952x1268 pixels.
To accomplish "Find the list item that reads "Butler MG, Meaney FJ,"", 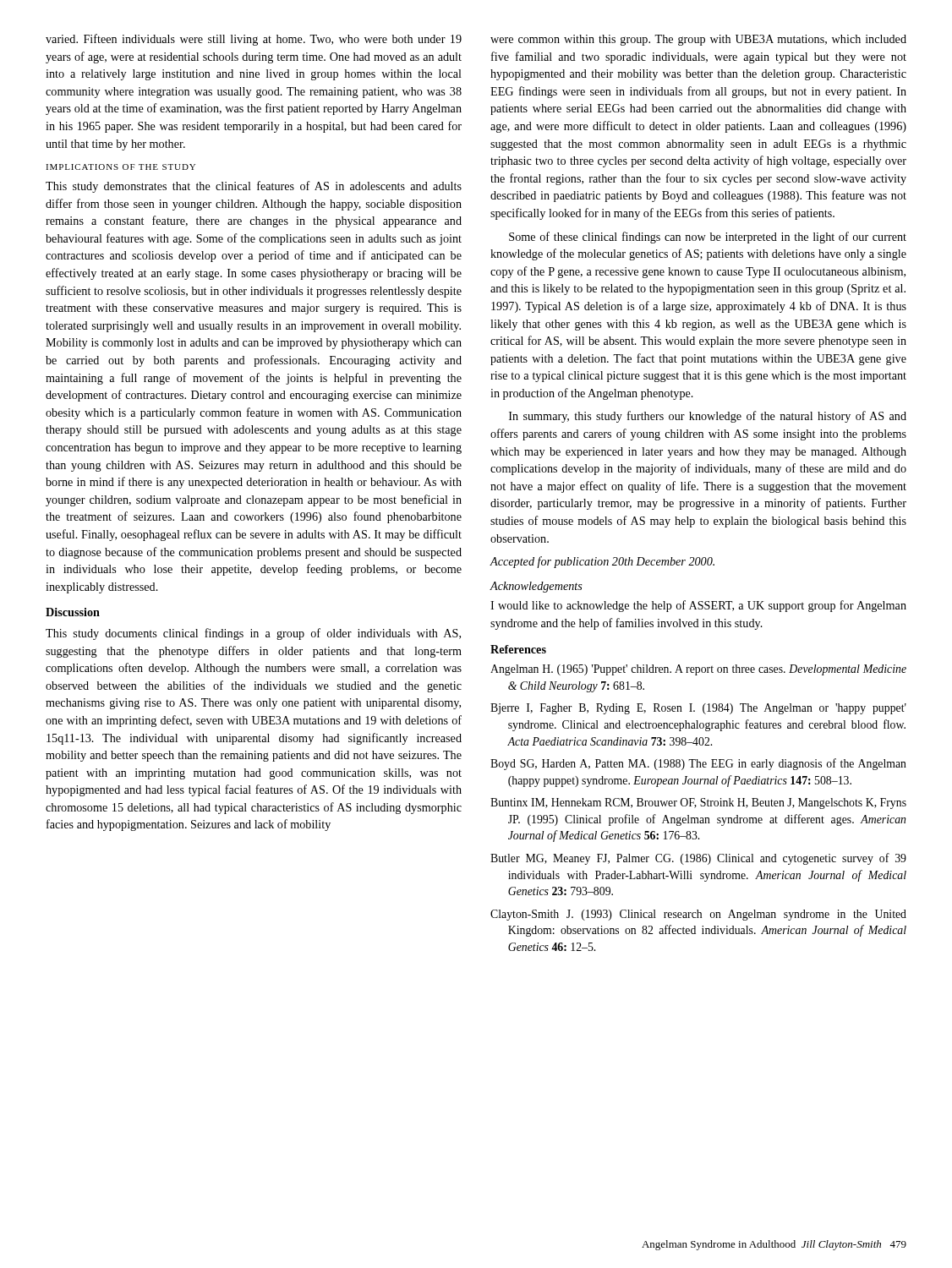I will click(x=698, y=875).
